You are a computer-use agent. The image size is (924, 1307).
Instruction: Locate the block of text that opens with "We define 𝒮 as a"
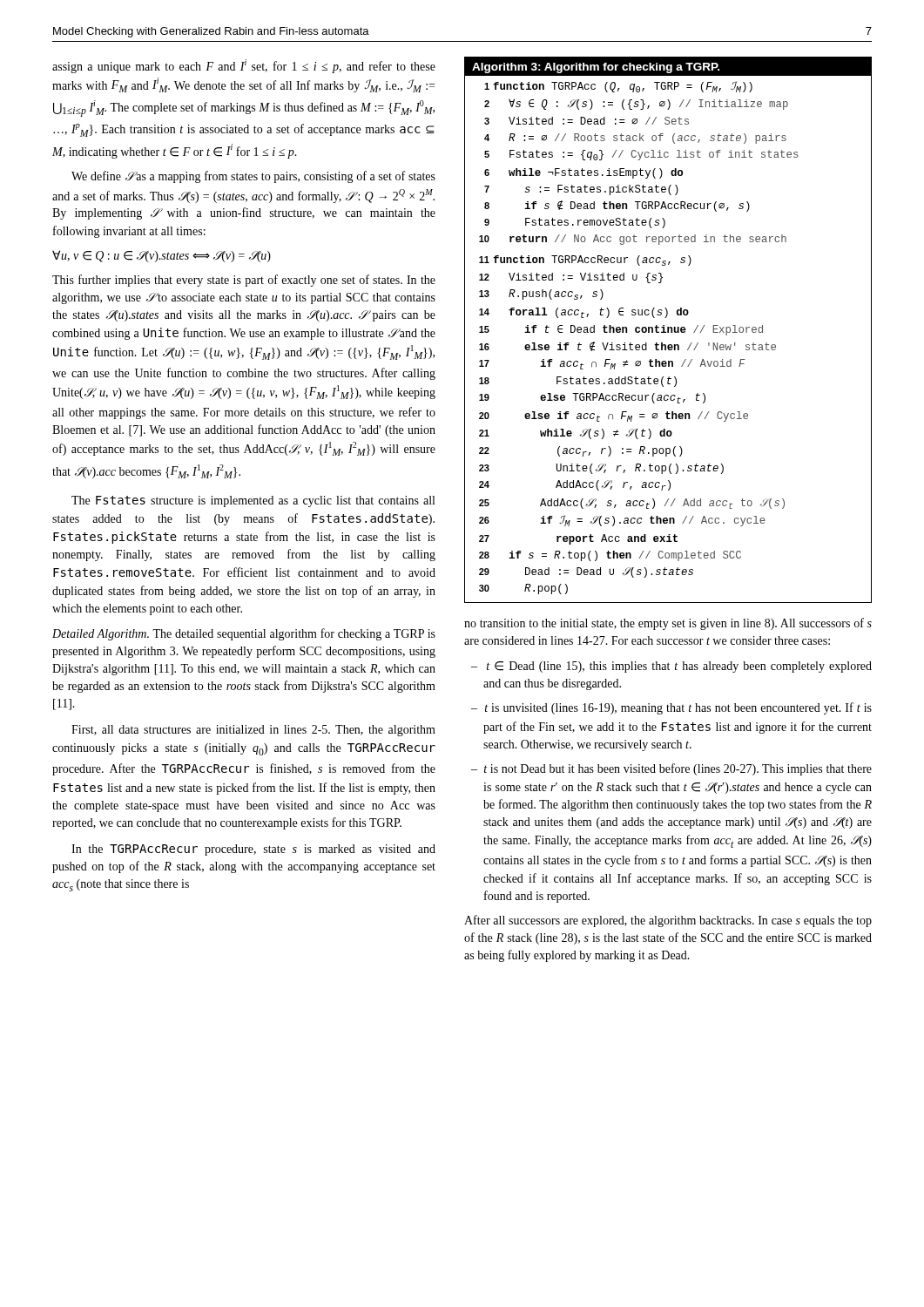244,204
